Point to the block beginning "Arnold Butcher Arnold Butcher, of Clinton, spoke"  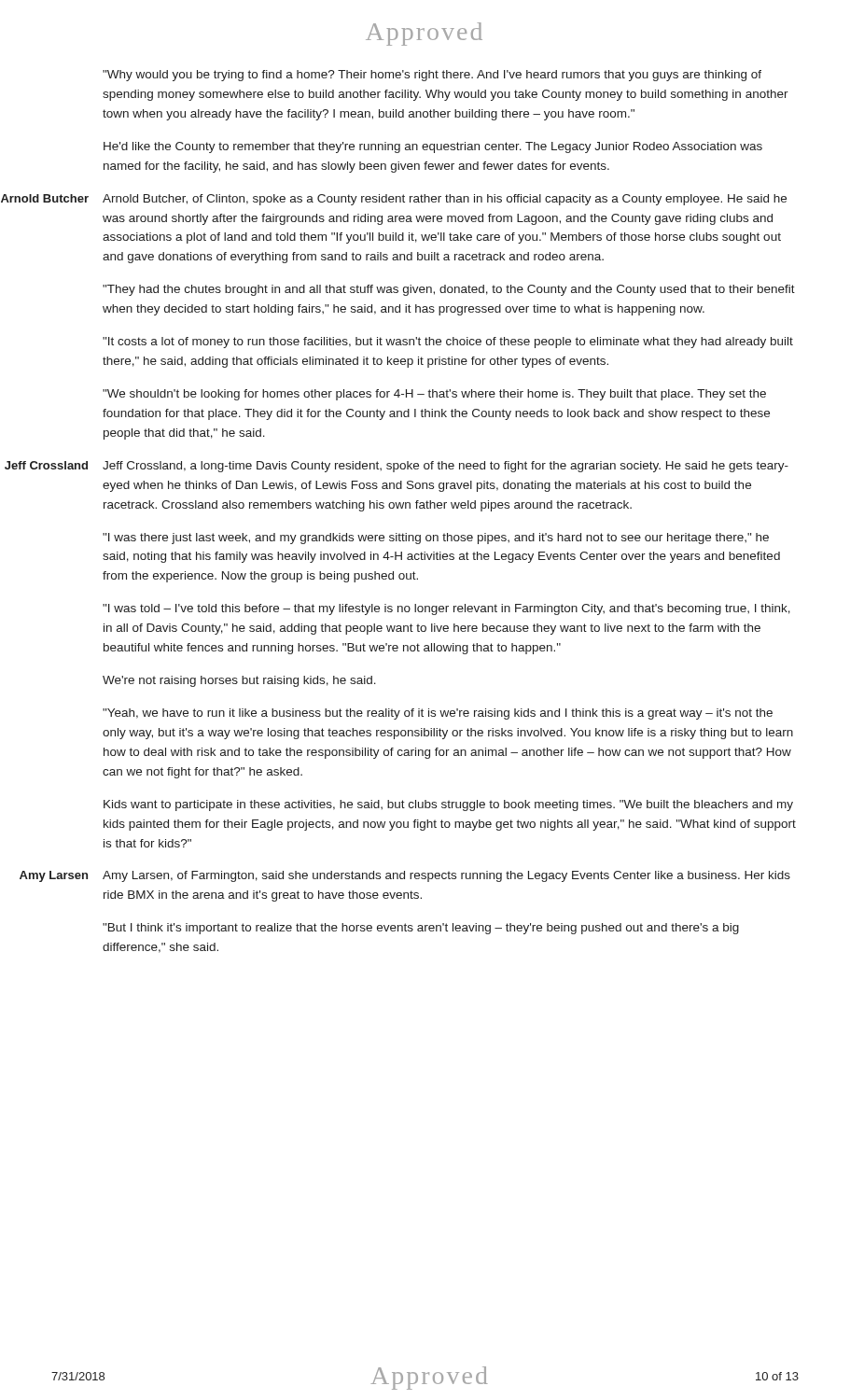click(445, 226)
